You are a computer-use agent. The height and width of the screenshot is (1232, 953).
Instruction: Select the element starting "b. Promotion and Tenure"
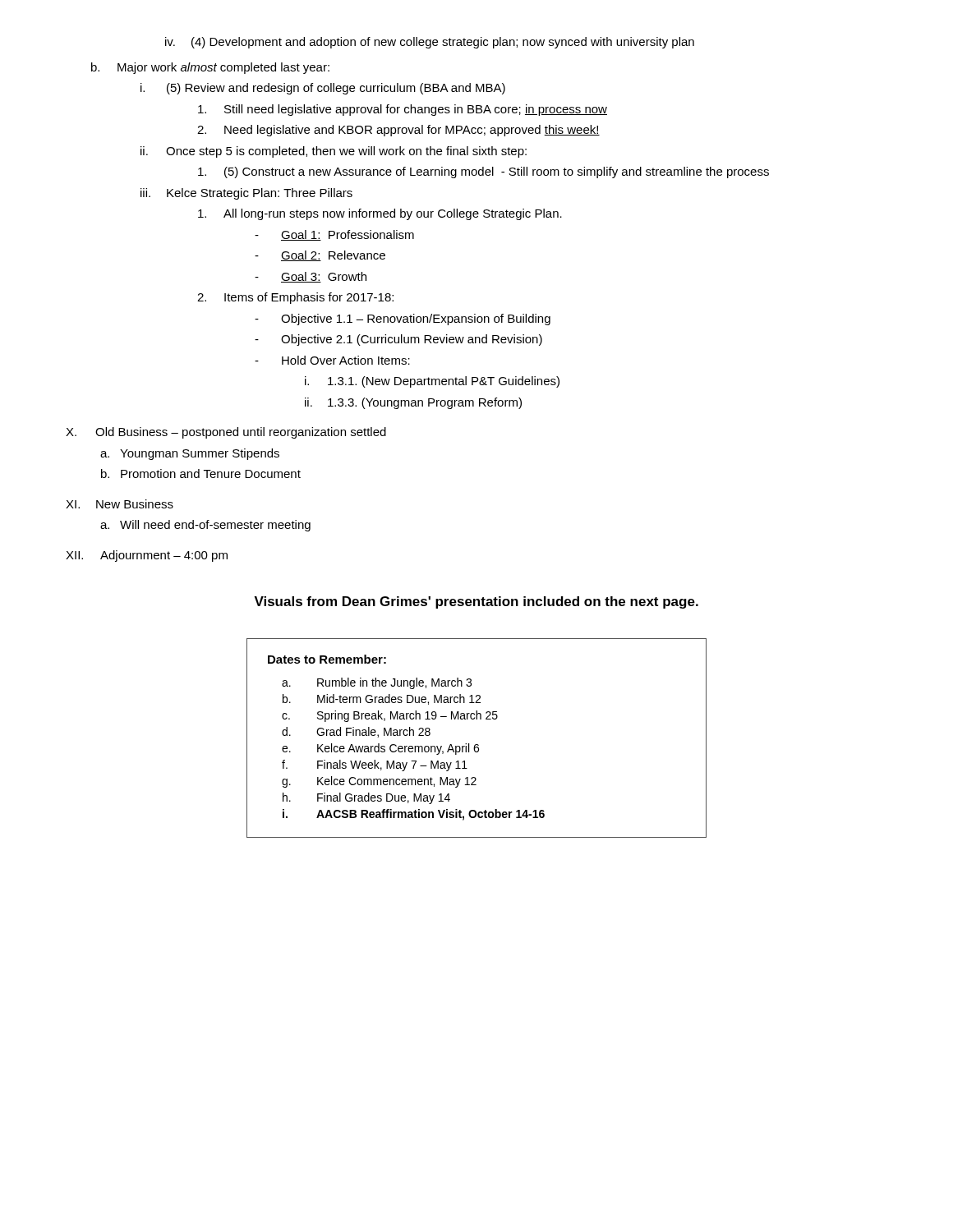click(x=201, y=473)
